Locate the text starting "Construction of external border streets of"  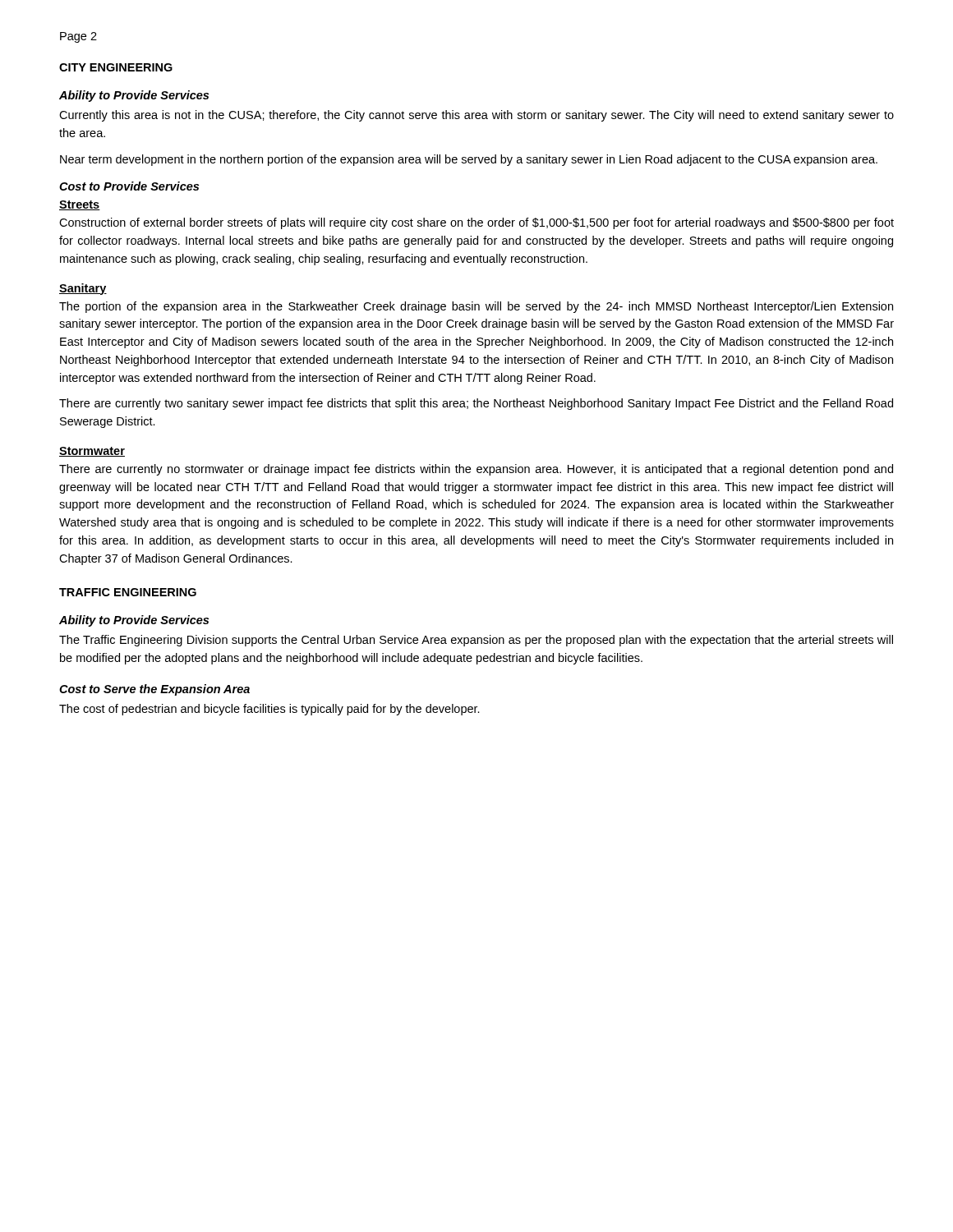[x=476, y=241]
